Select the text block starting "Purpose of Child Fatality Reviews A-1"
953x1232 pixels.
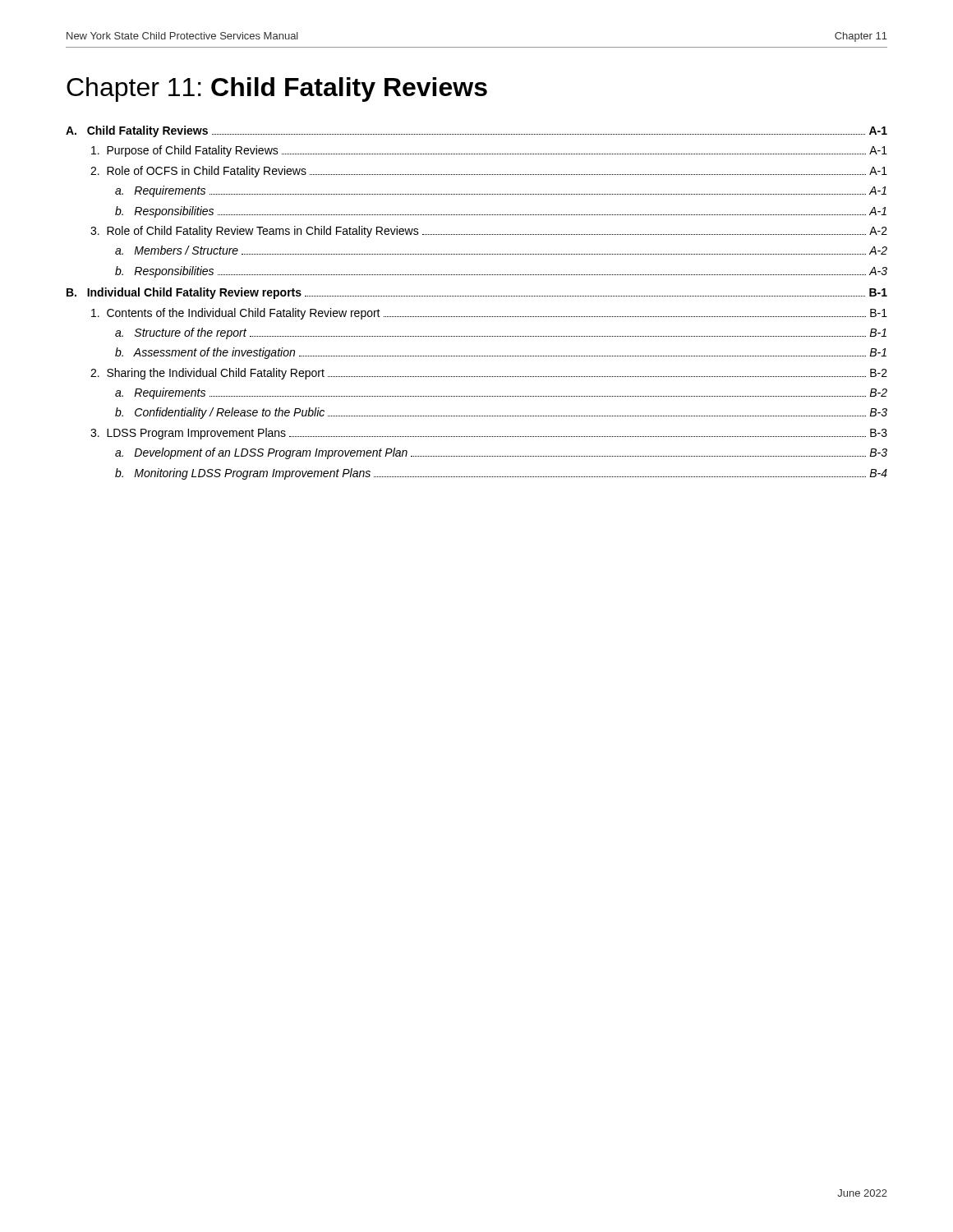click(489, 151)
